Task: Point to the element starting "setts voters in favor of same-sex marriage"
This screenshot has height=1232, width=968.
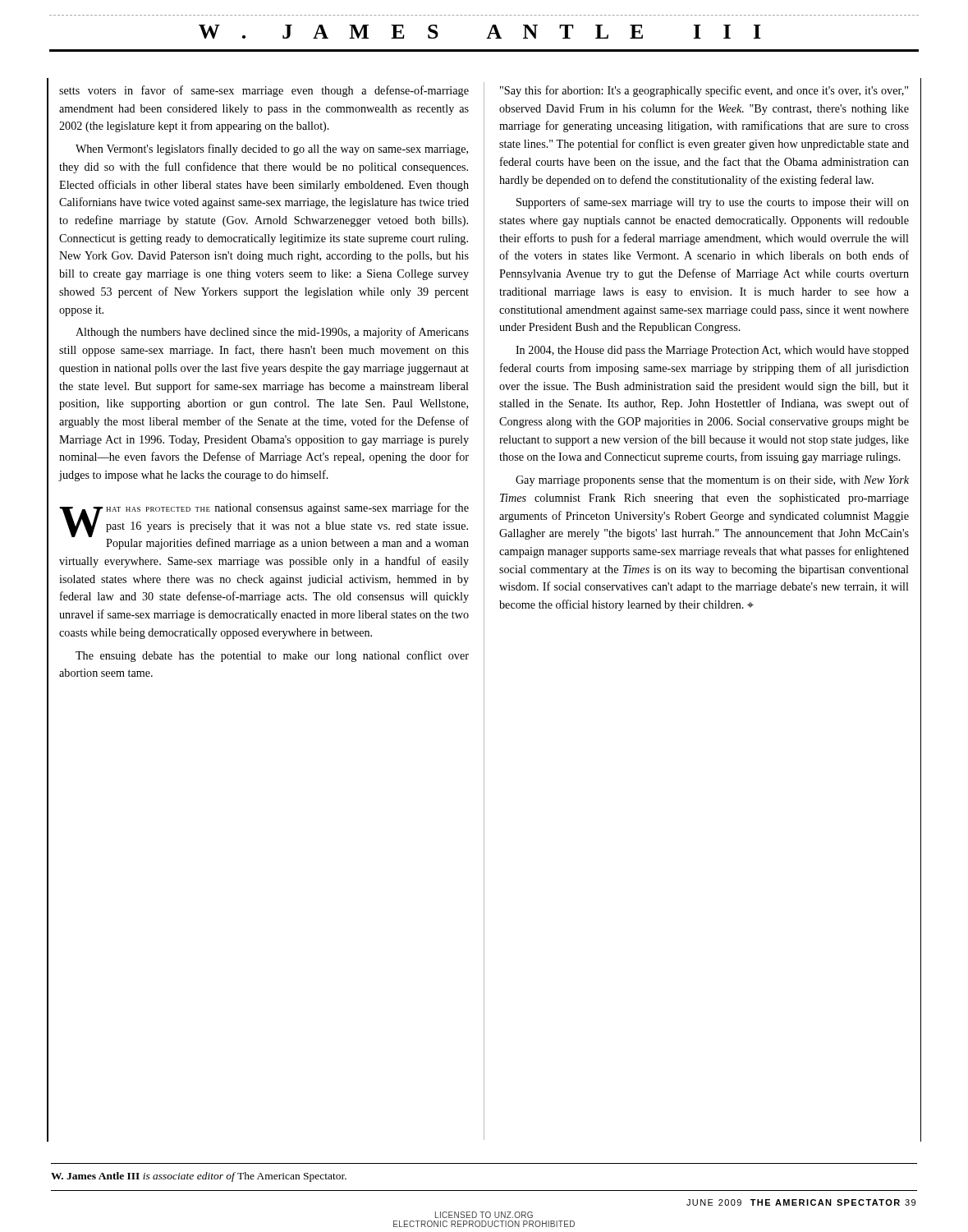Action: (x=264, y=382)
